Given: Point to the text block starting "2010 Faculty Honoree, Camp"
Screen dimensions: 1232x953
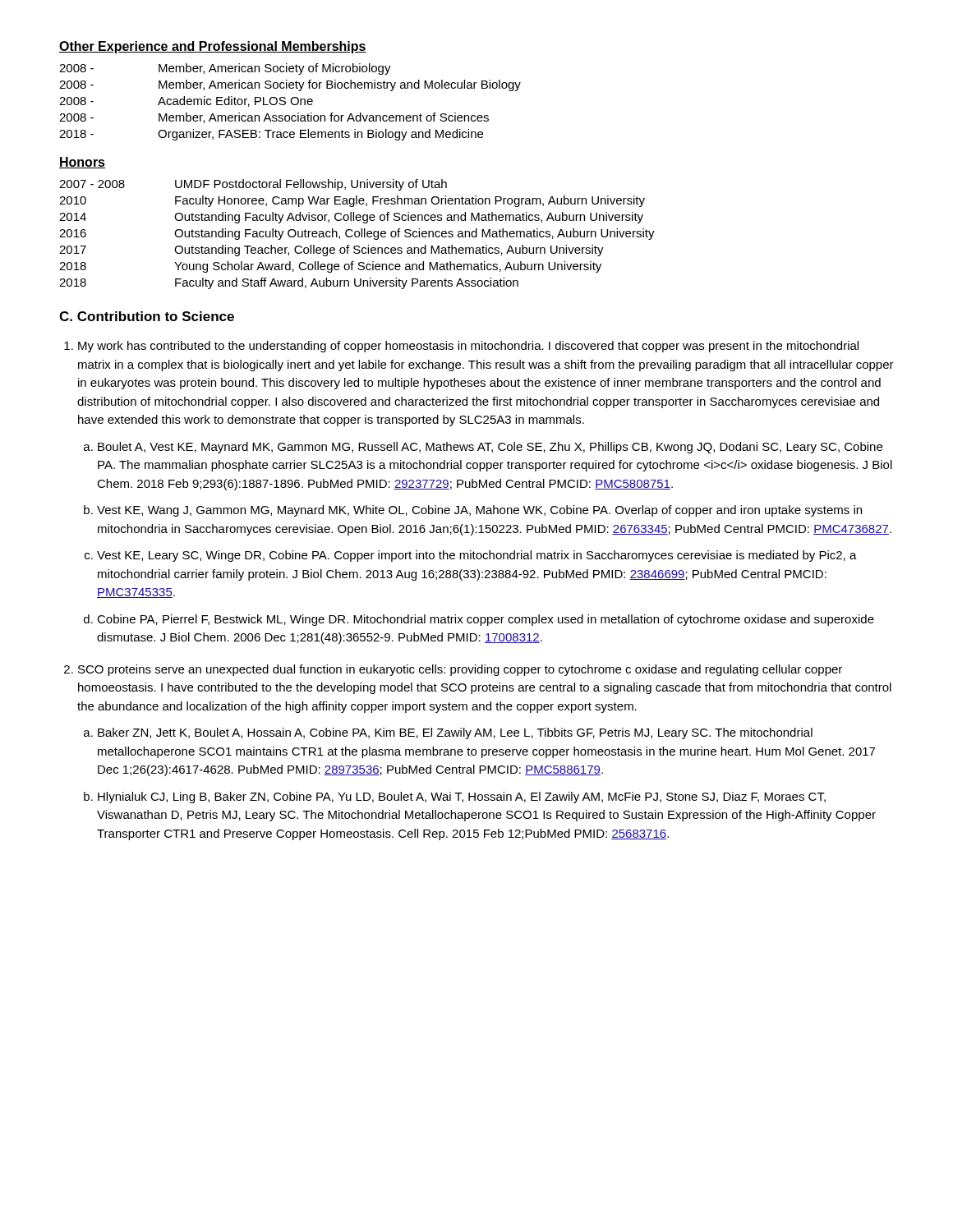Looking at the screenshot, I should tap(476, 200).
